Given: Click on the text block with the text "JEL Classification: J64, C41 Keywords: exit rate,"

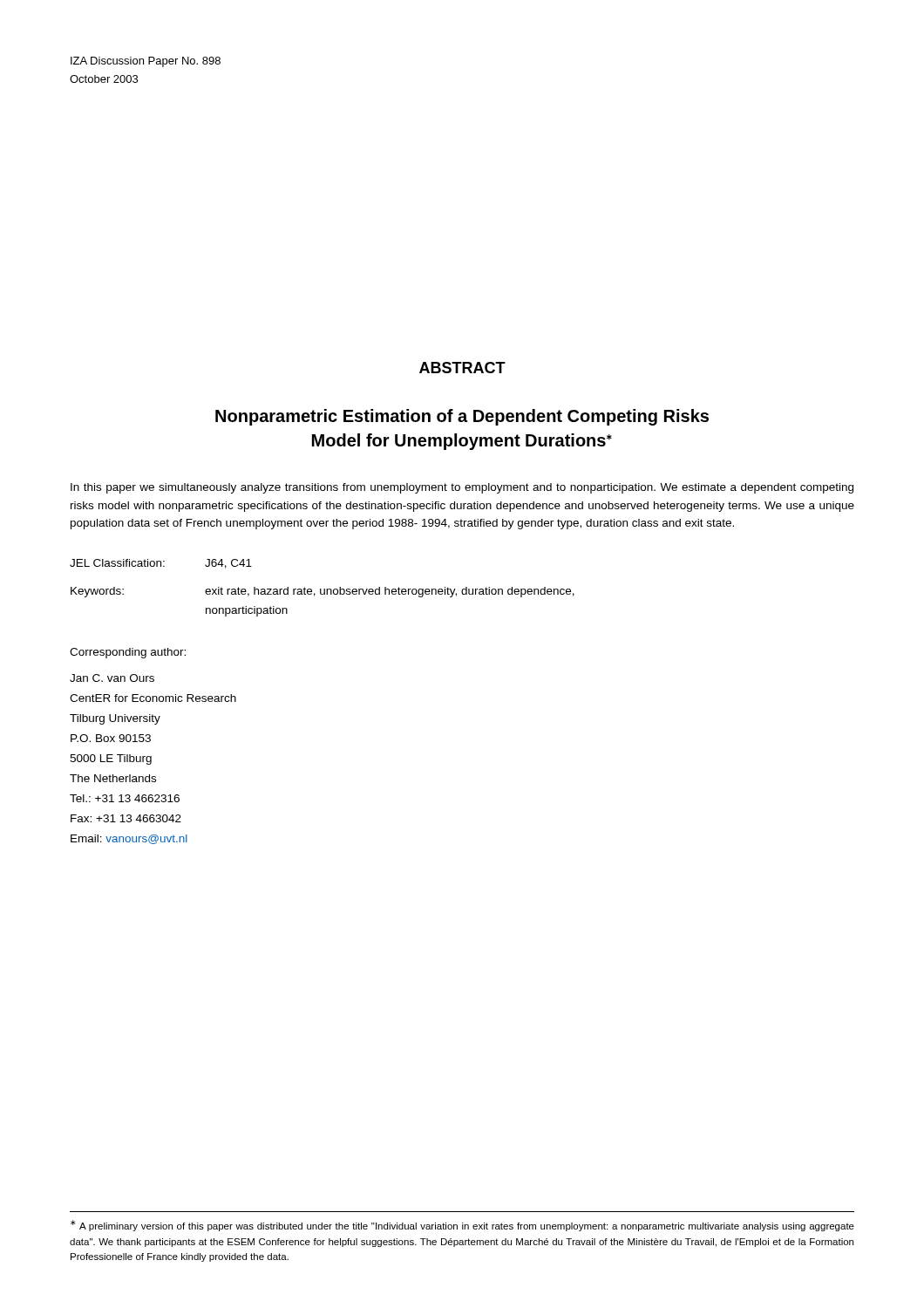Looking at the screenshot, I should (x=462, y=587).
